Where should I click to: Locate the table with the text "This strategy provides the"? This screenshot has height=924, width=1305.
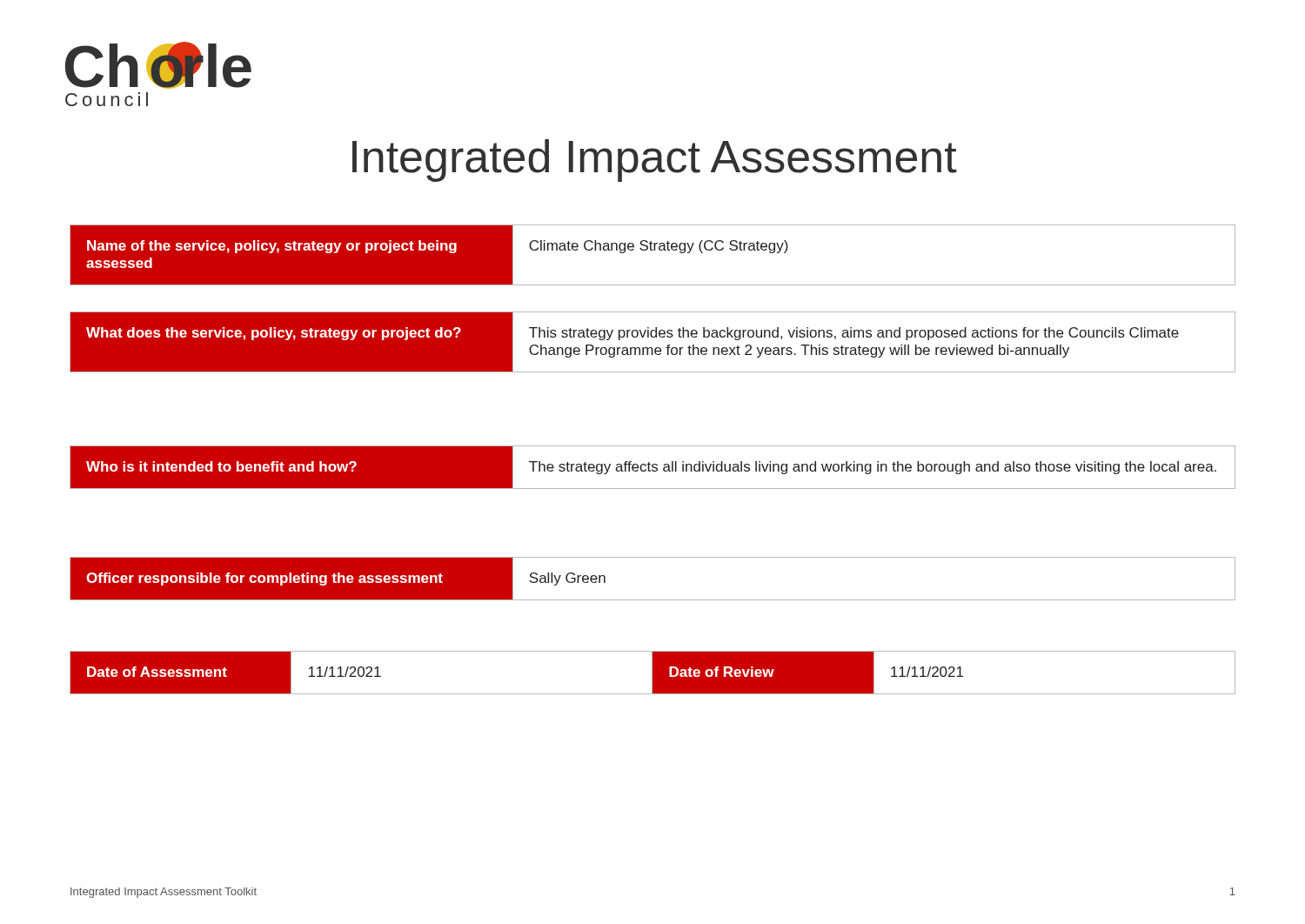tap(652, 350)
